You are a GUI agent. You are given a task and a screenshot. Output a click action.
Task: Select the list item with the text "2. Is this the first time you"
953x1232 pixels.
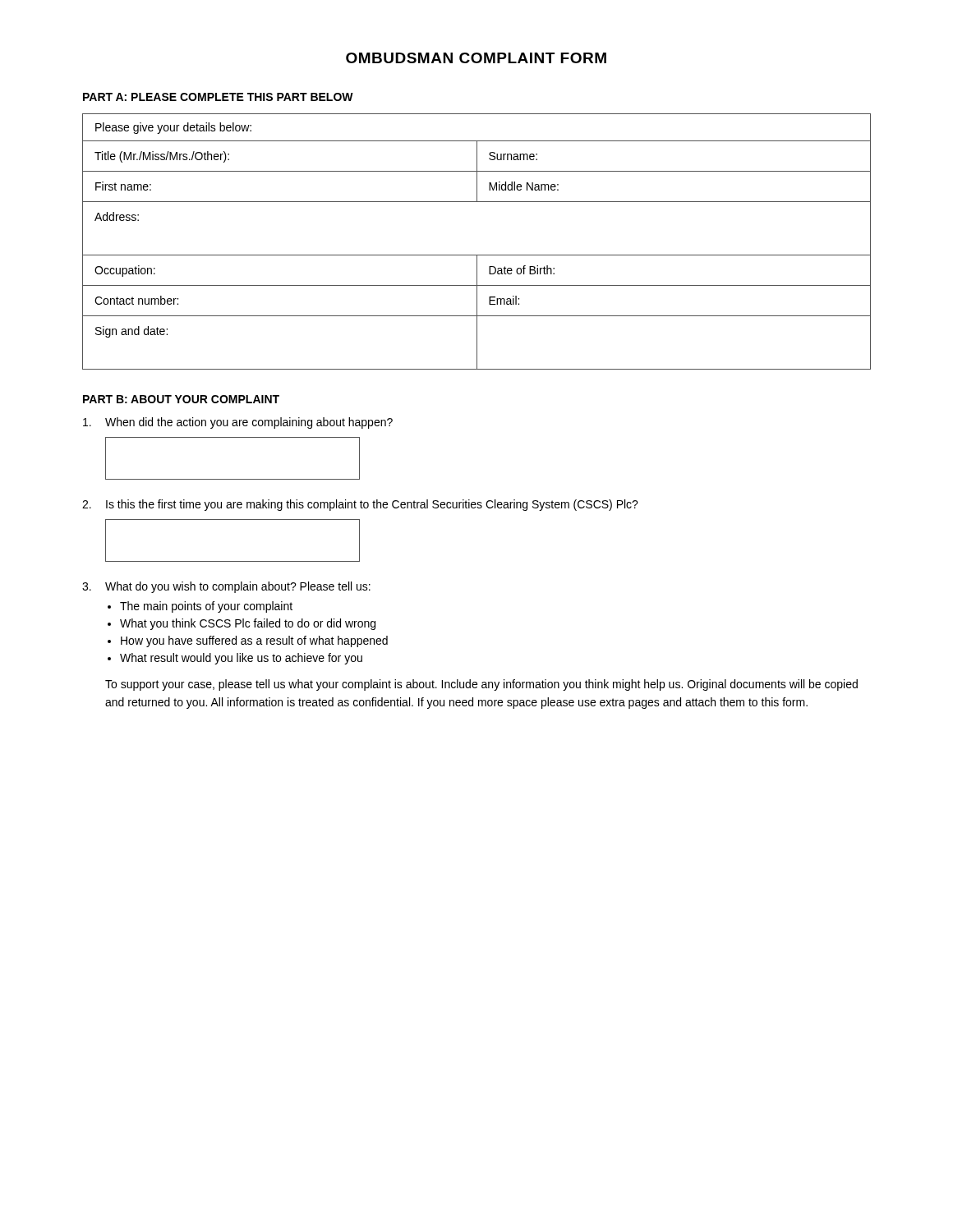click(x=360, y=505)
